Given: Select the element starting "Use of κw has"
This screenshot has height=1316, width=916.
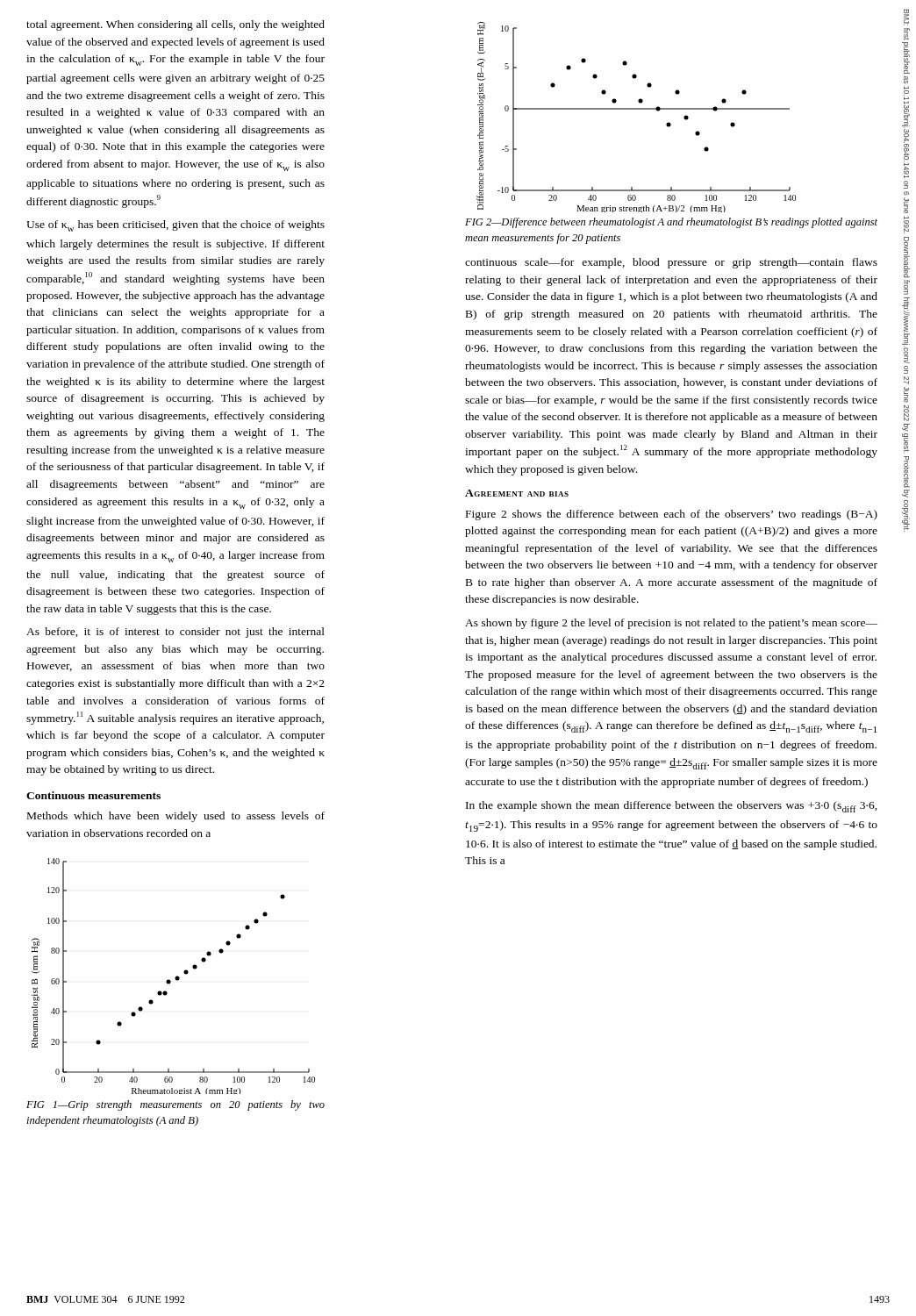Looking at the screenshot, I should (175, 416).
